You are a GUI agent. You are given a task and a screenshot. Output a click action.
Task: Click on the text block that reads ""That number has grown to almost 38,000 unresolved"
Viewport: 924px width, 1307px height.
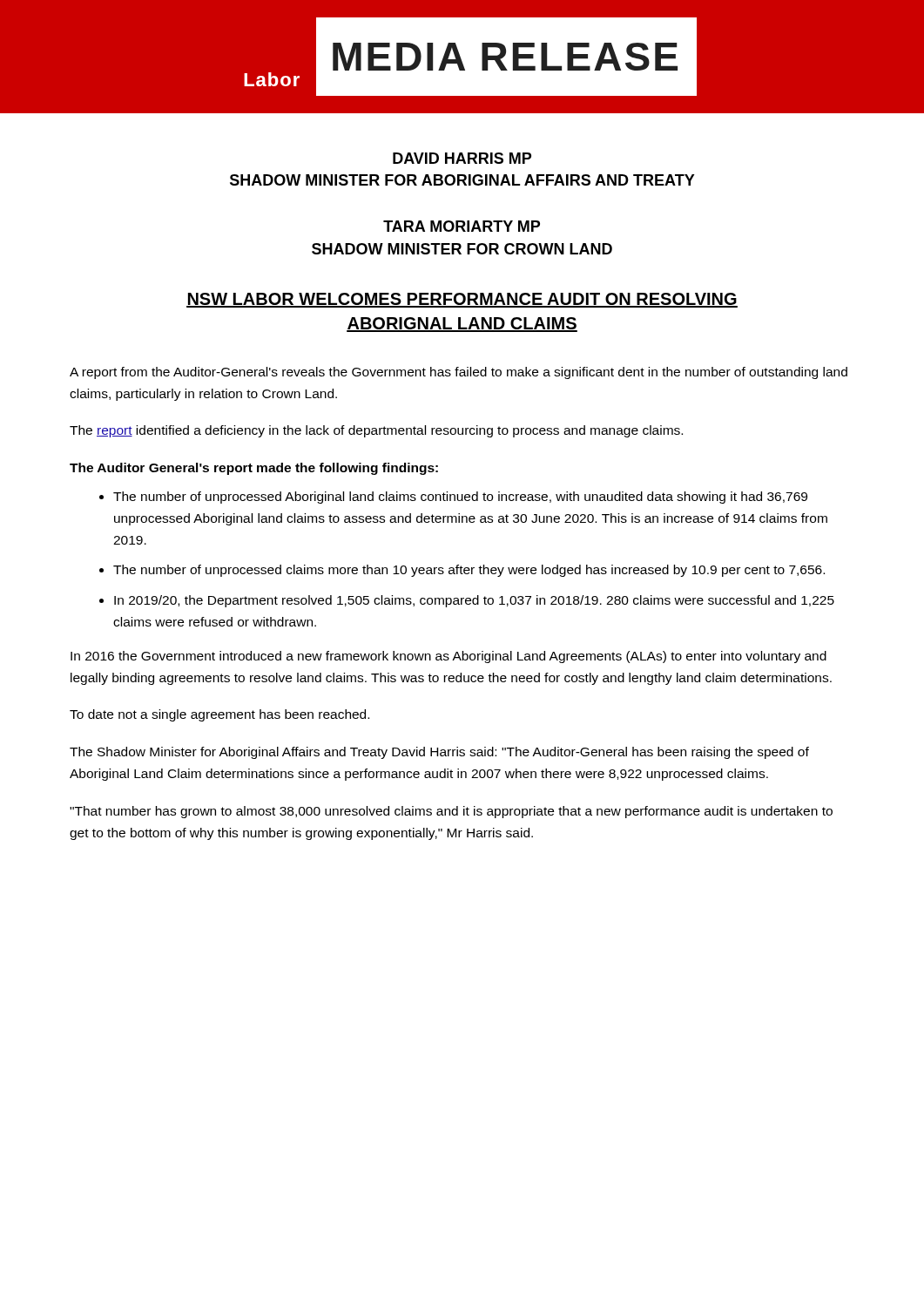[x=451, y=821]
